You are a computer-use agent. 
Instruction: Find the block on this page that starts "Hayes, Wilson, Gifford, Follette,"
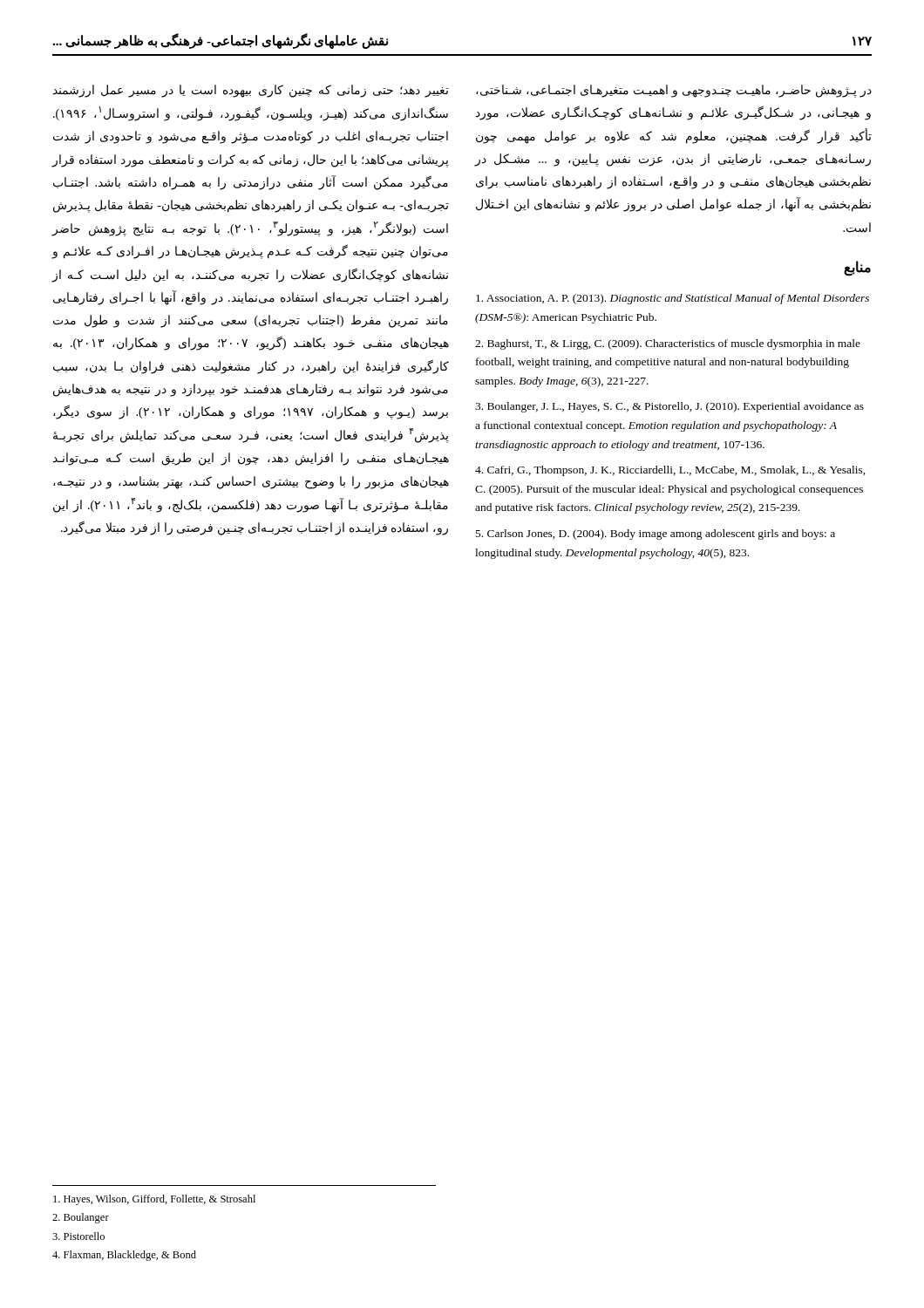pyautogui.click(x=154, y=1199)
